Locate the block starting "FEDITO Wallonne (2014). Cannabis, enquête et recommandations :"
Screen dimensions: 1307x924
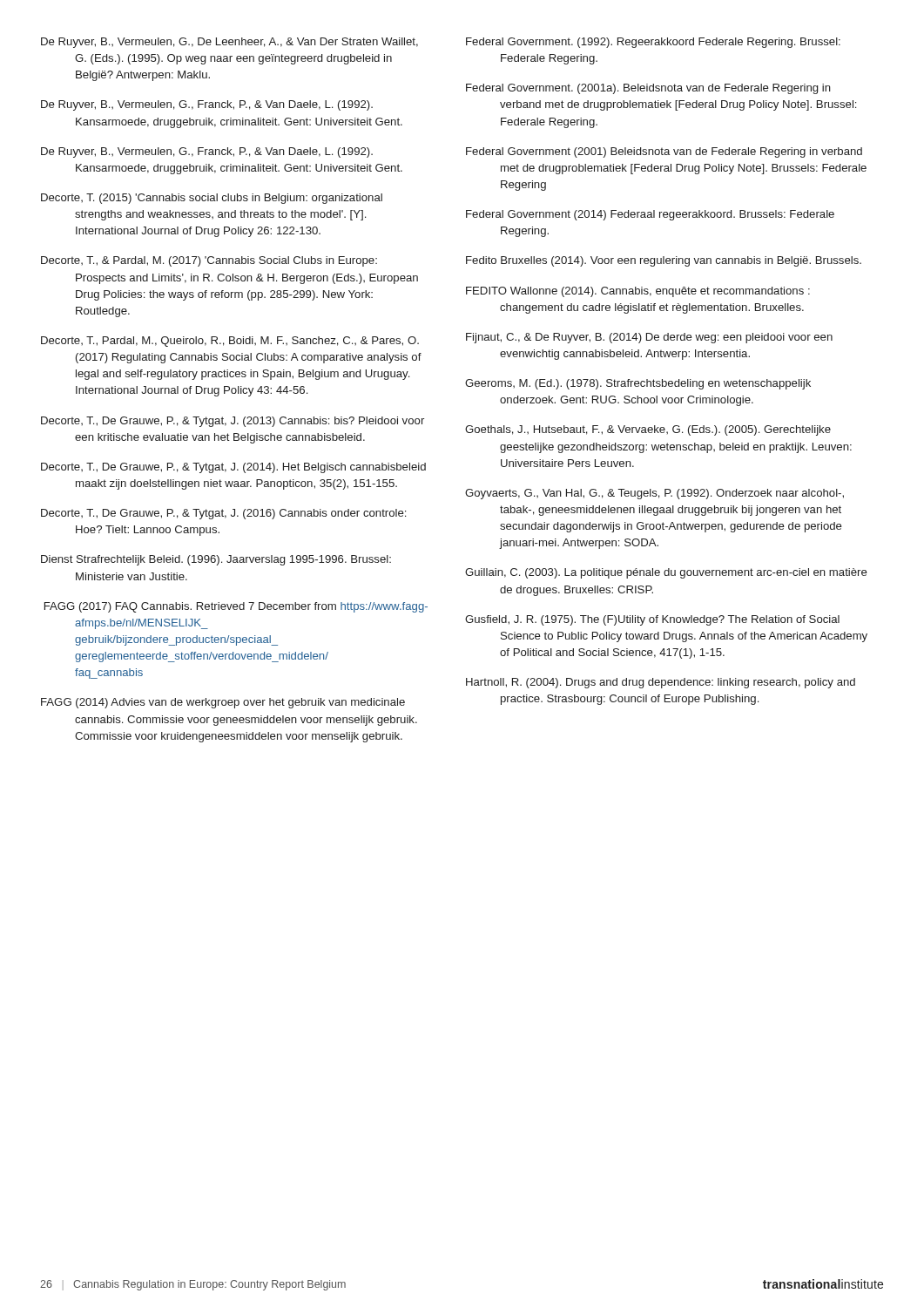[638, 299]
